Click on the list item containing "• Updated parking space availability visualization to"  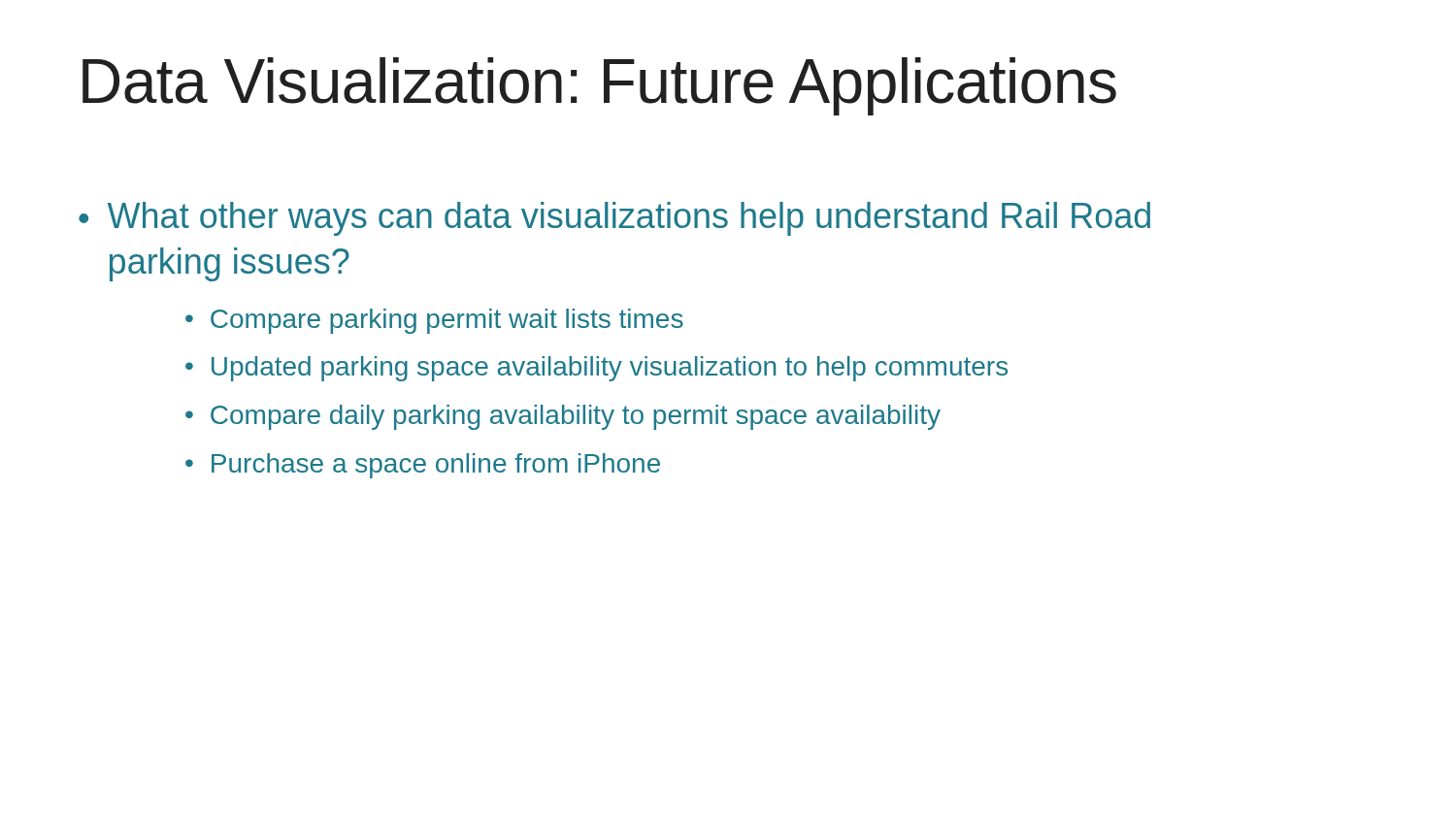click(597, 367)
